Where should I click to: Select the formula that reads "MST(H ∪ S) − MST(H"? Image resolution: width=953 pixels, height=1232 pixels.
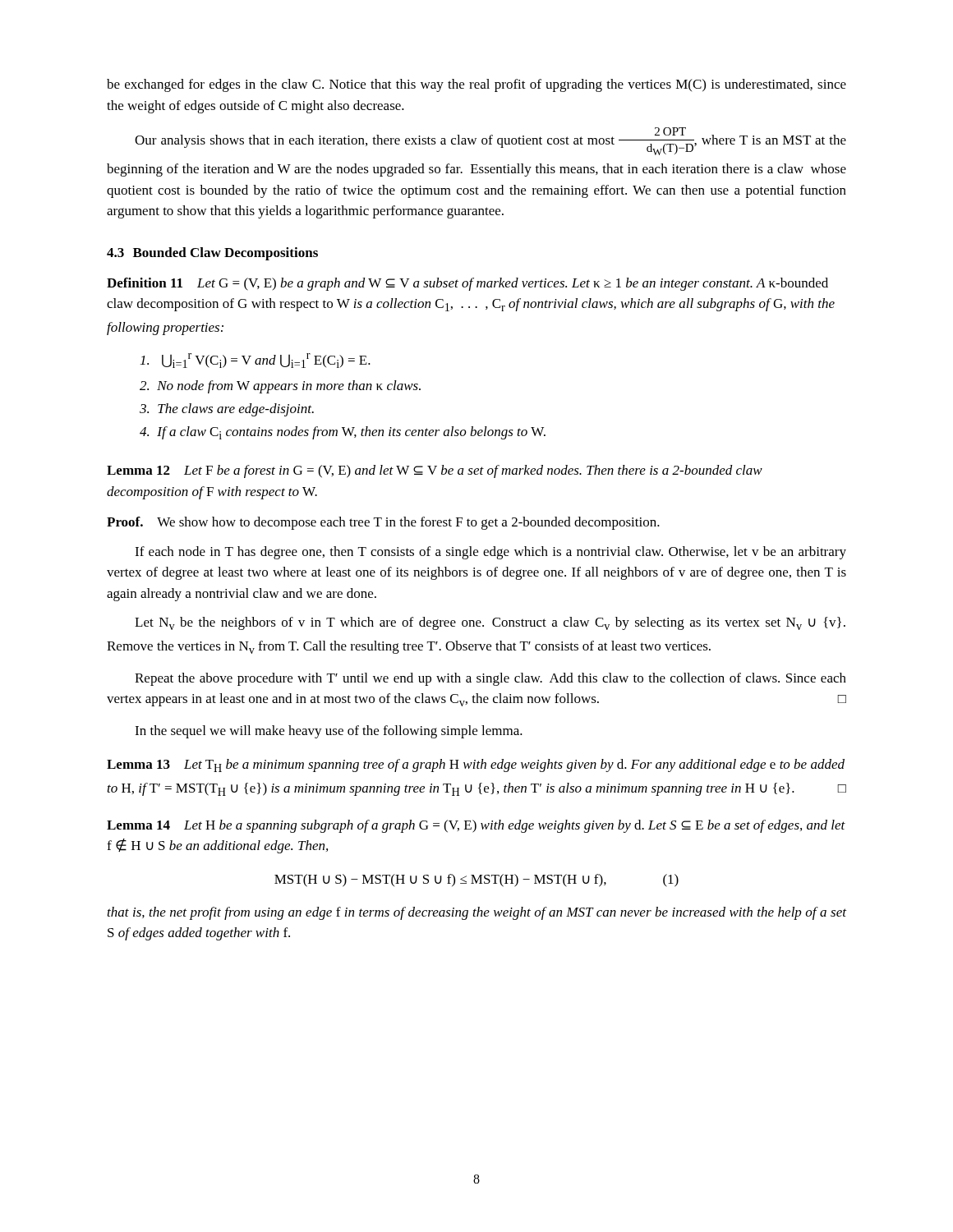[x=476, y=879]
